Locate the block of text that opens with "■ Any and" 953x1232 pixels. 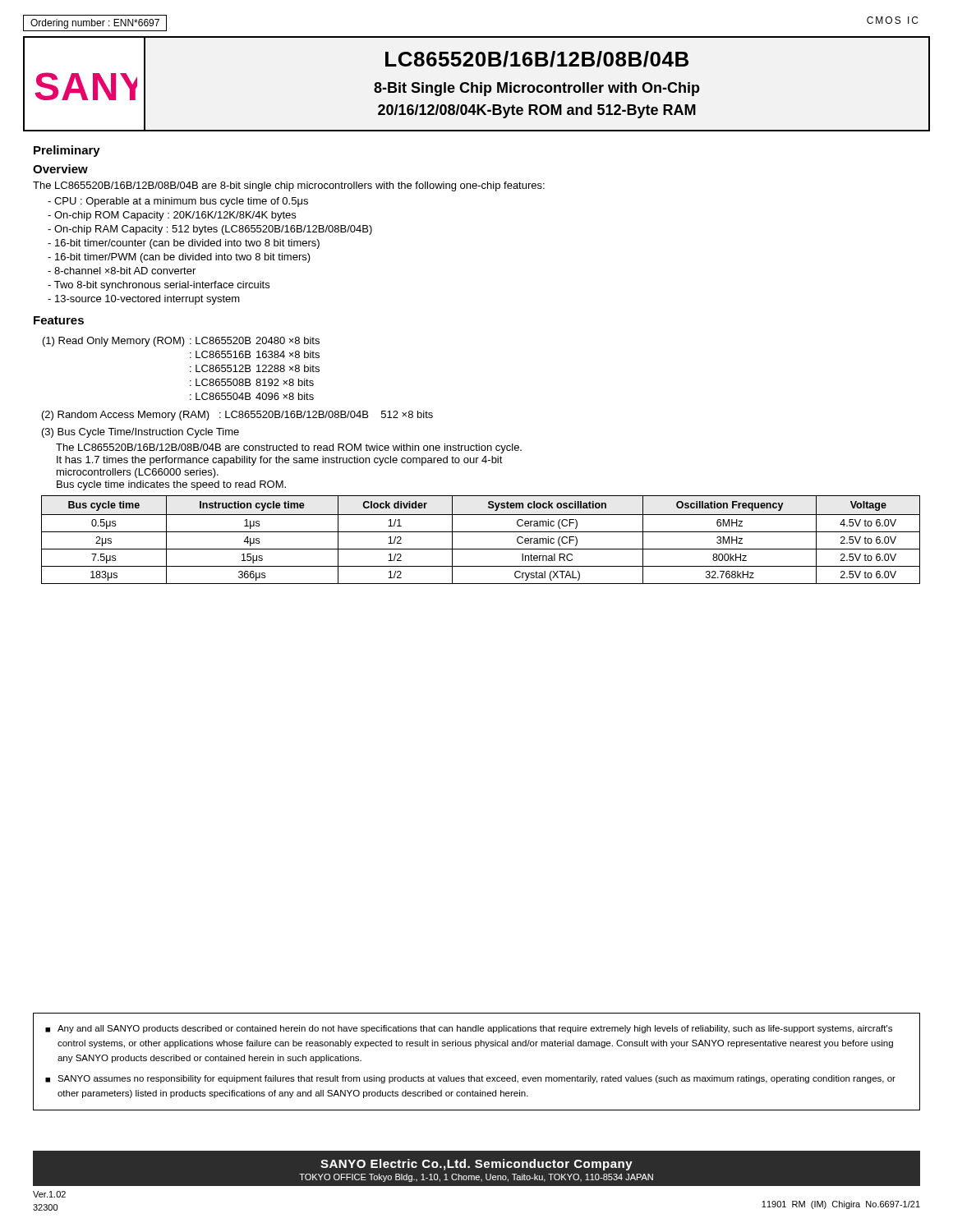tap(469, 1029)
